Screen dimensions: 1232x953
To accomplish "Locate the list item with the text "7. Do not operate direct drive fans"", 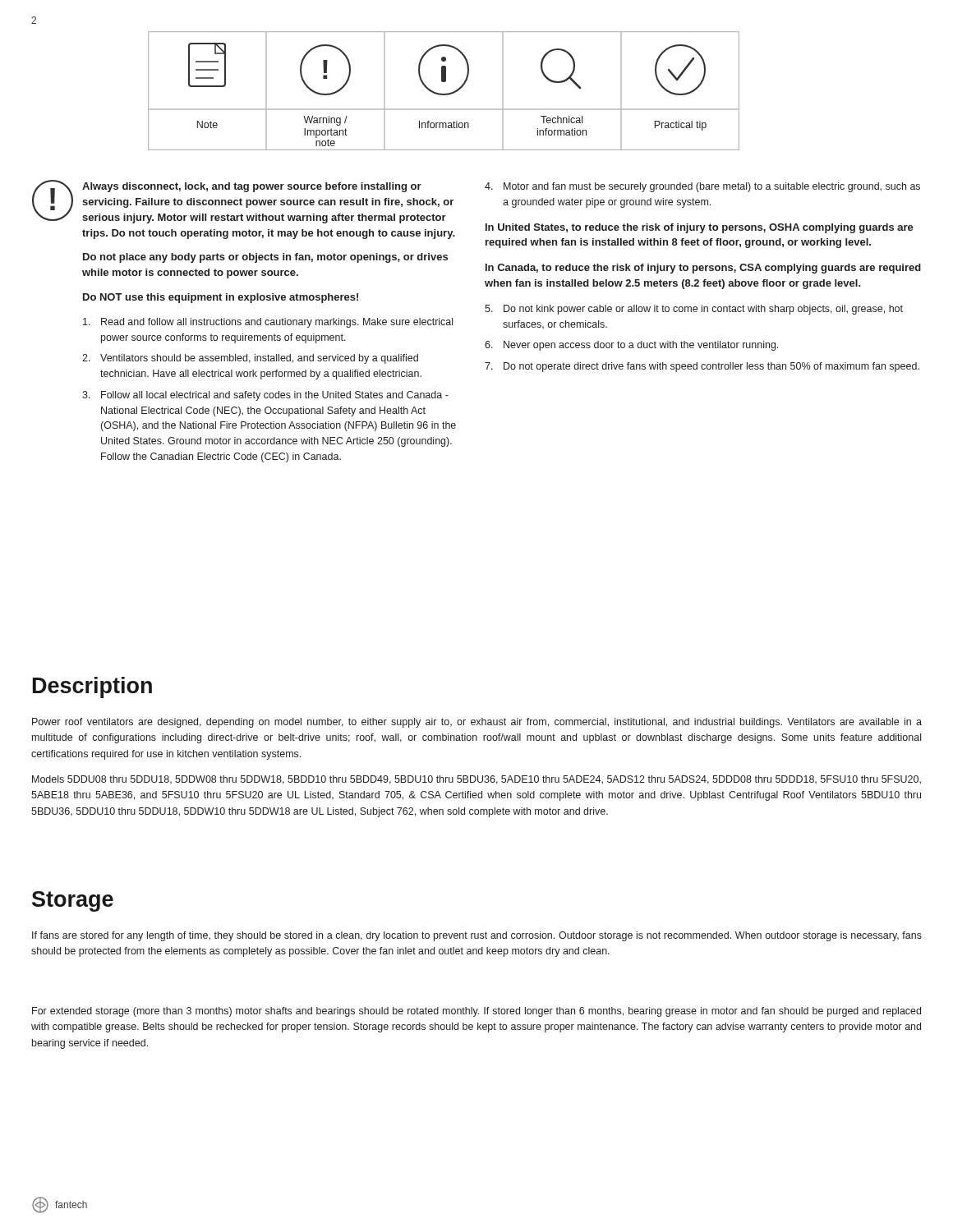I will pyautogui.click(x=702, y=367).
